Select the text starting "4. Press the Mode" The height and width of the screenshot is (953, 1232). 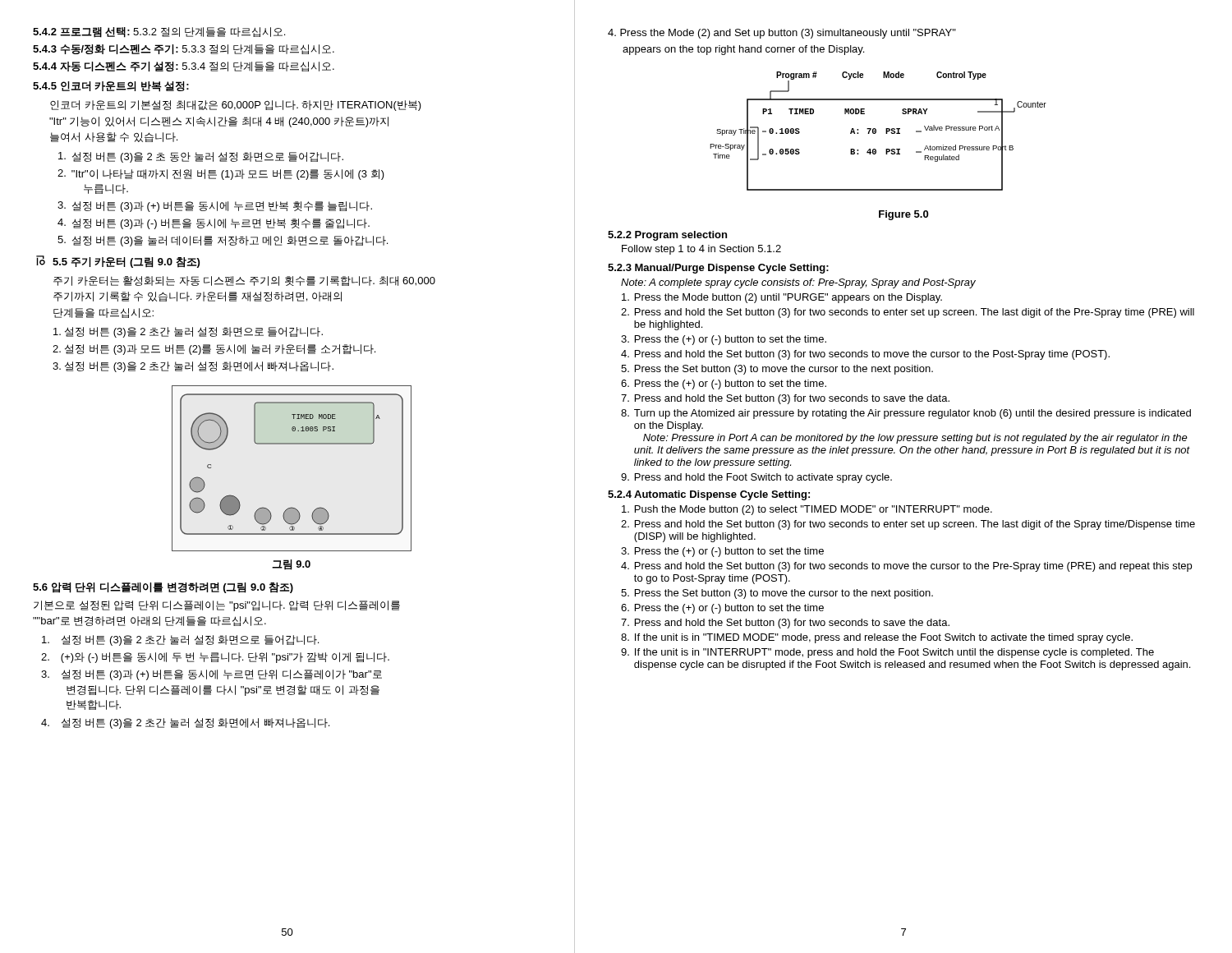(x=782, y=40)
